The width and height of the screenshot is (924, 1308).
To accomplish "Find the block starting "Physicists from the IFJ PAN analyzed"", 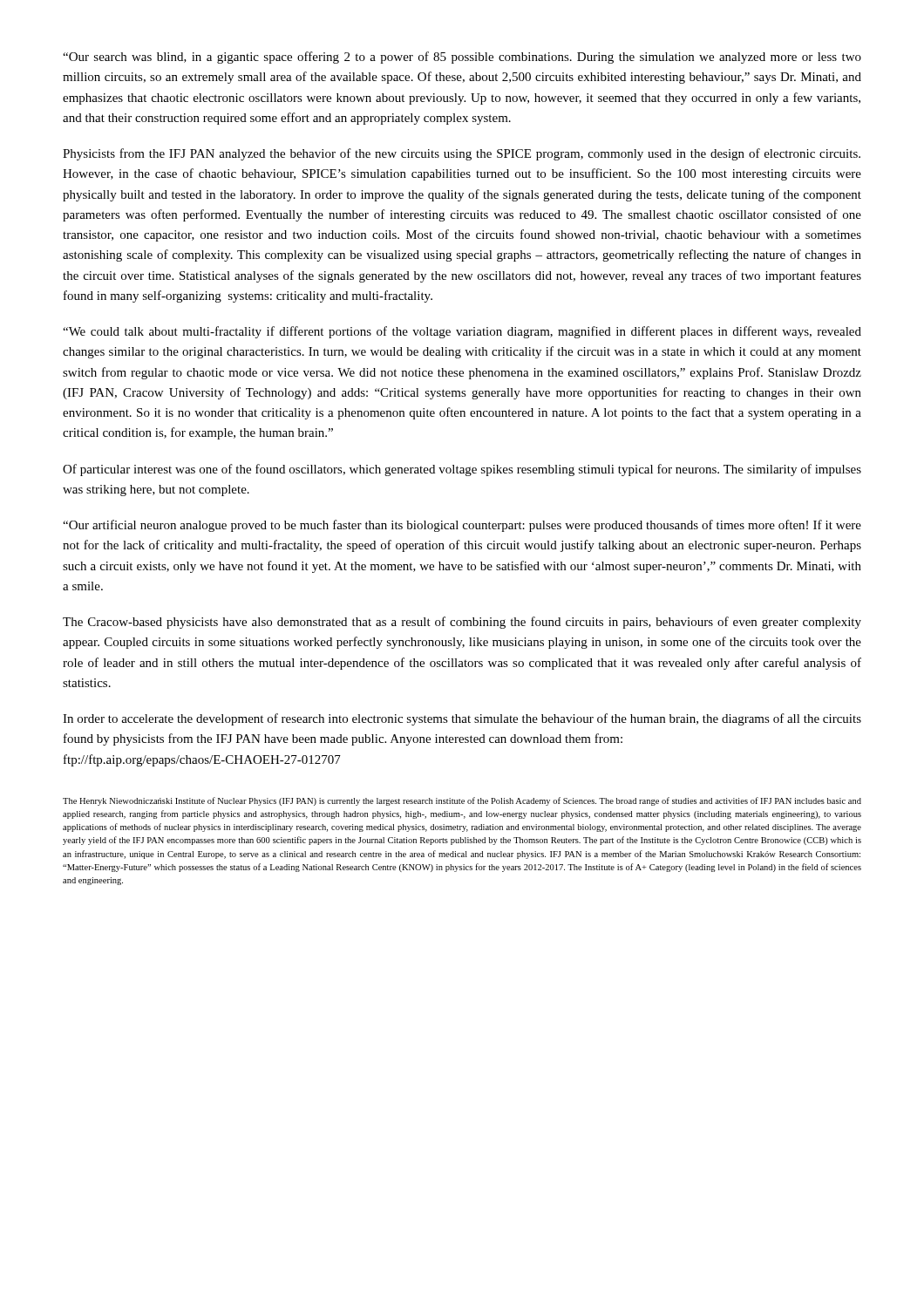I will (x=462, y=224).
